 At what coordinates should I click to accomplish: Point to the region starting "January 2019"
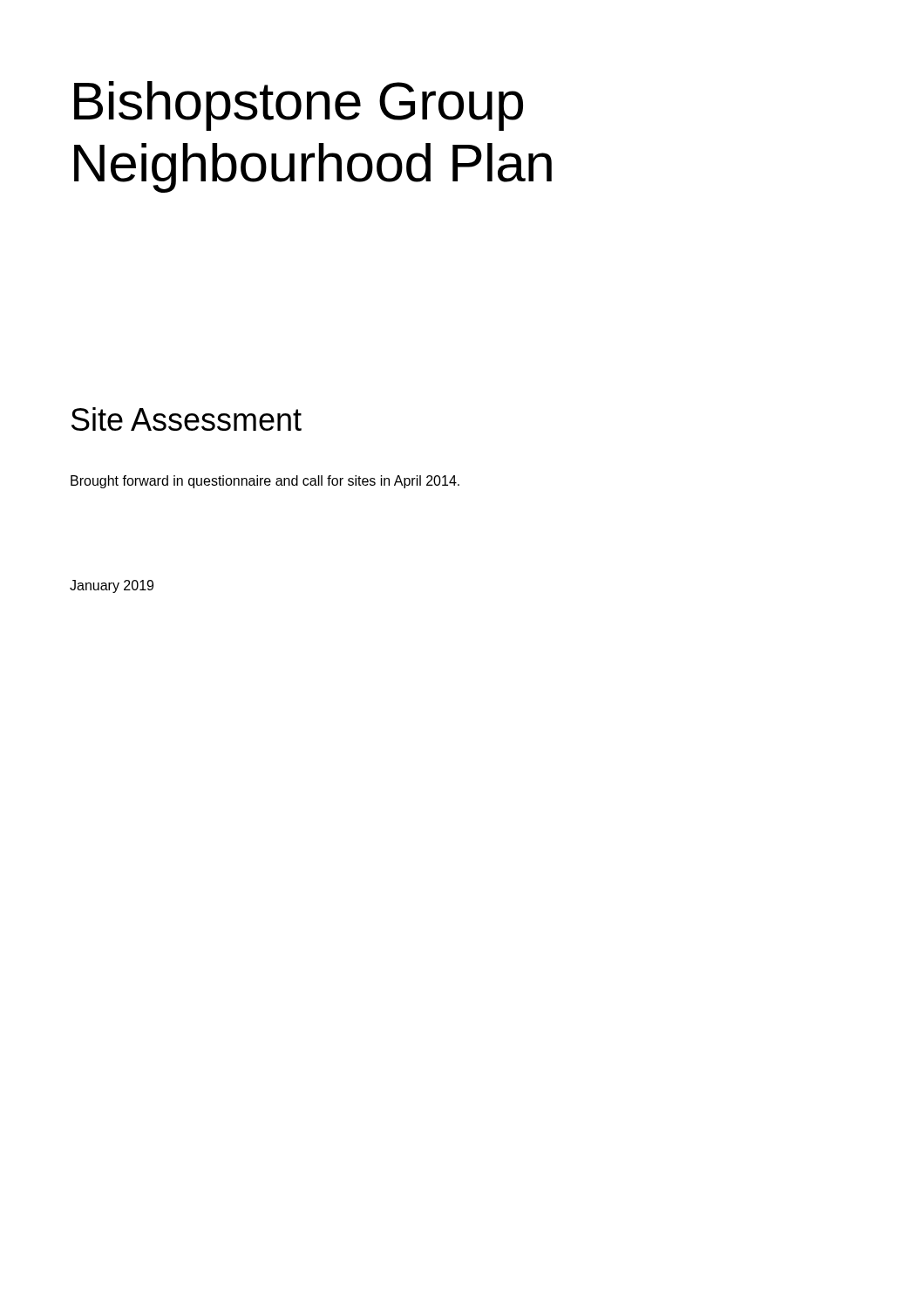[112, 586]
